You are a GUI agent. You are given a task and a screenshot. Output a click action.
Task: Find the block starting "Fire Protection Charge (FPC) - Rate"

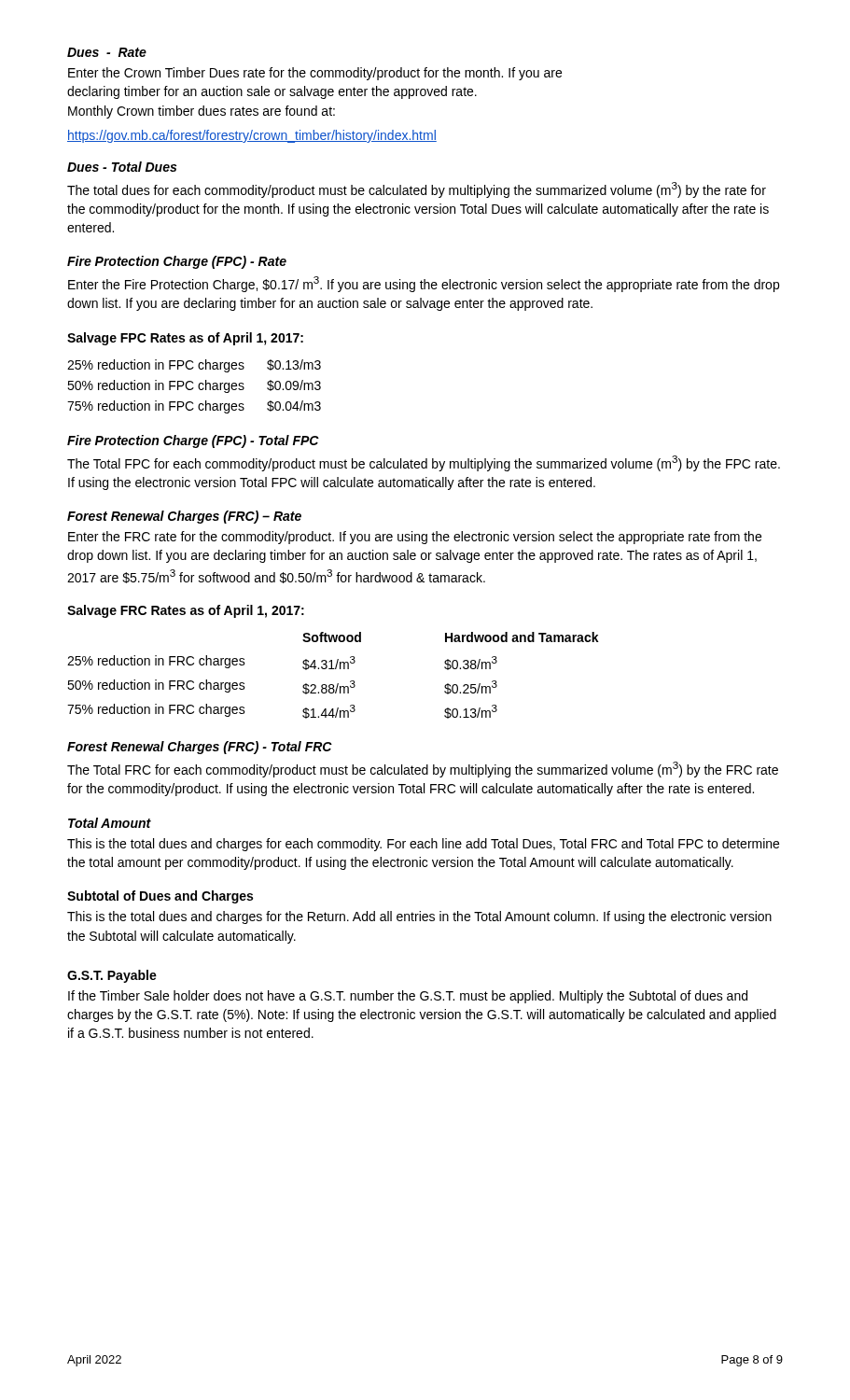coord(177,262)
